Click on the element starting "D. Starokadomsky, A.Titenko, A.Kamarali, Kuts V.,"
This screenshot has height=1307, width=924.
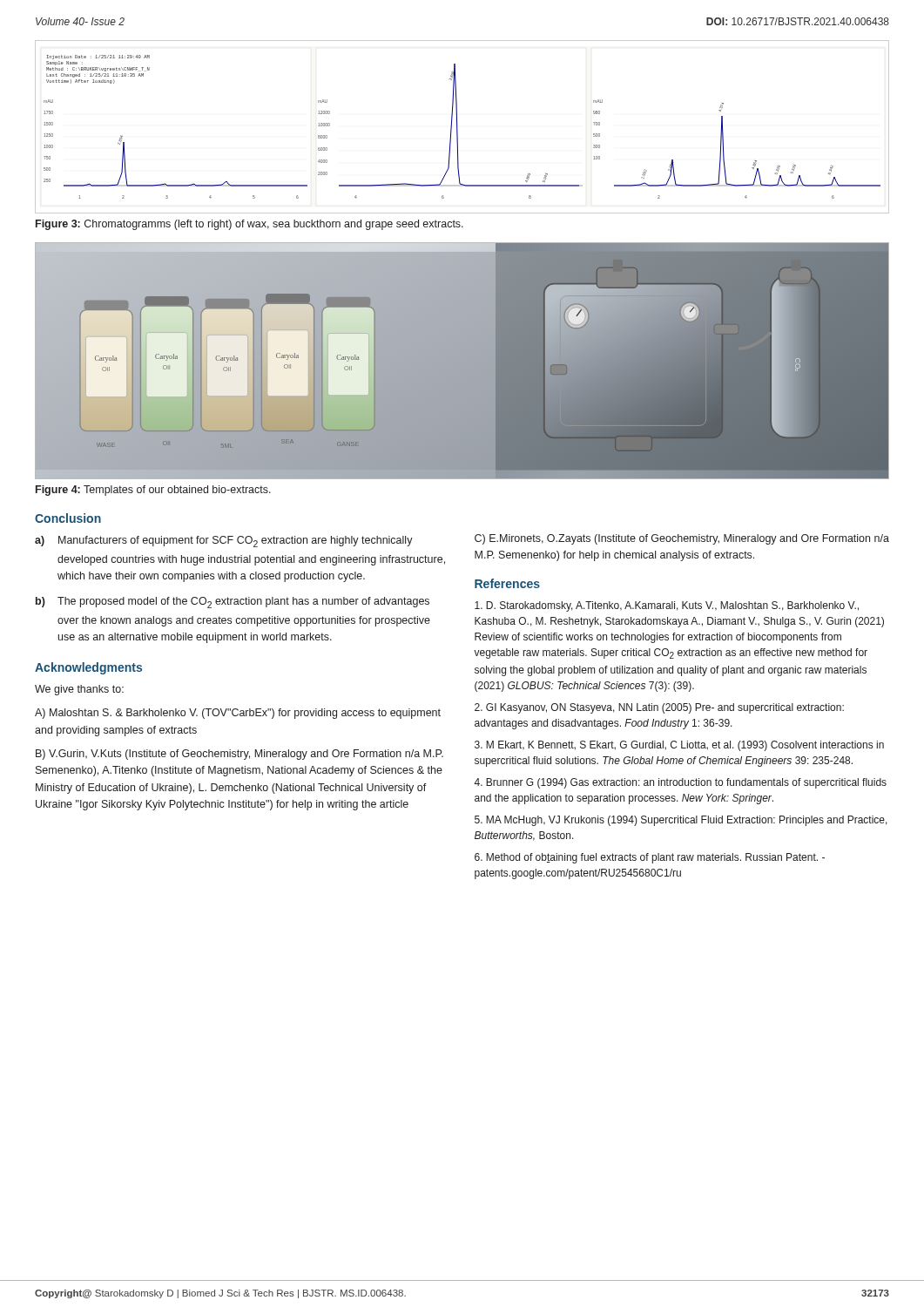pos(679,646)
